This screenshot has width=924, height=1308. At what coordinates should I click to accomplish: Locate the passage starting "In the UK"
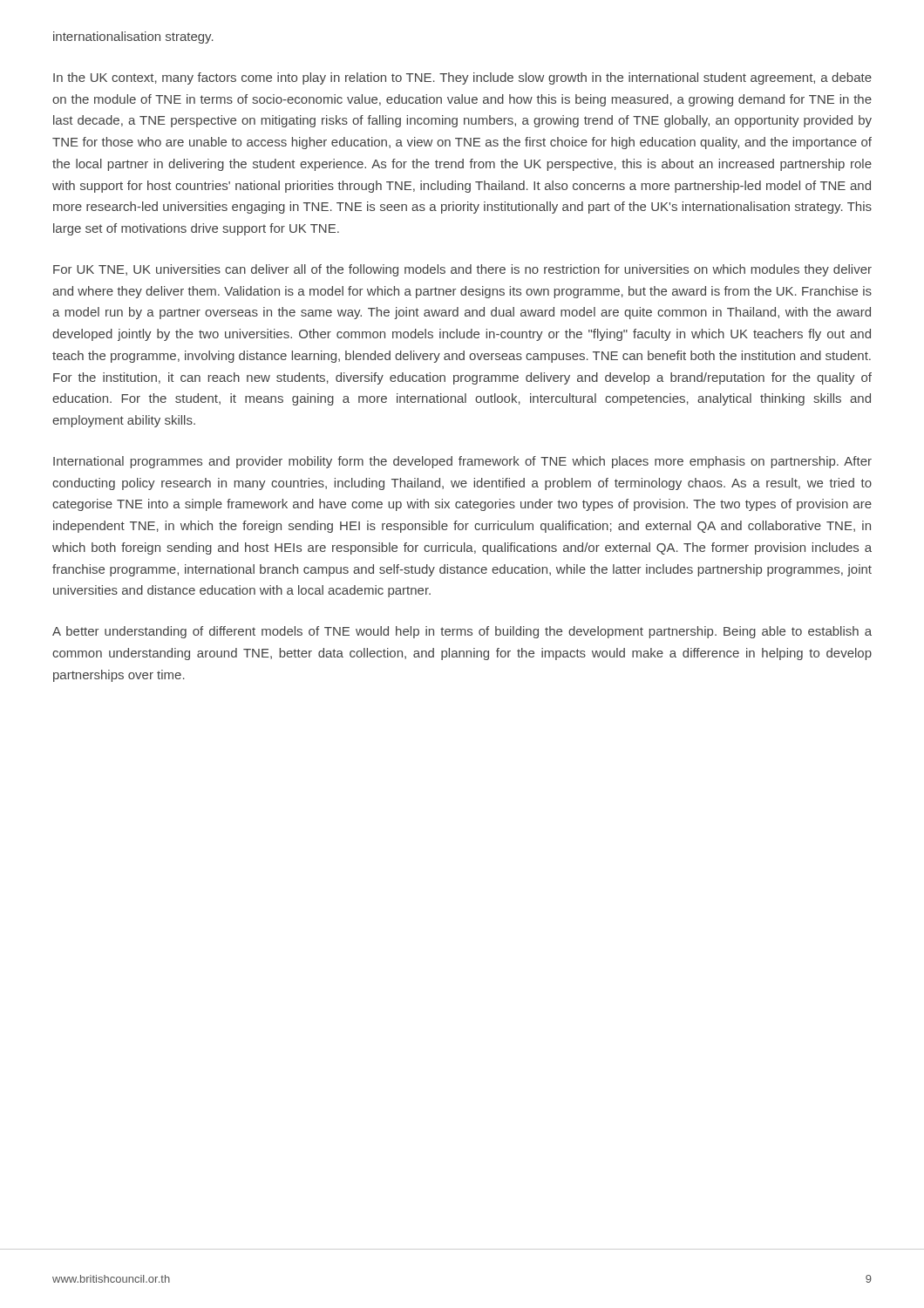tap(462, 153)
